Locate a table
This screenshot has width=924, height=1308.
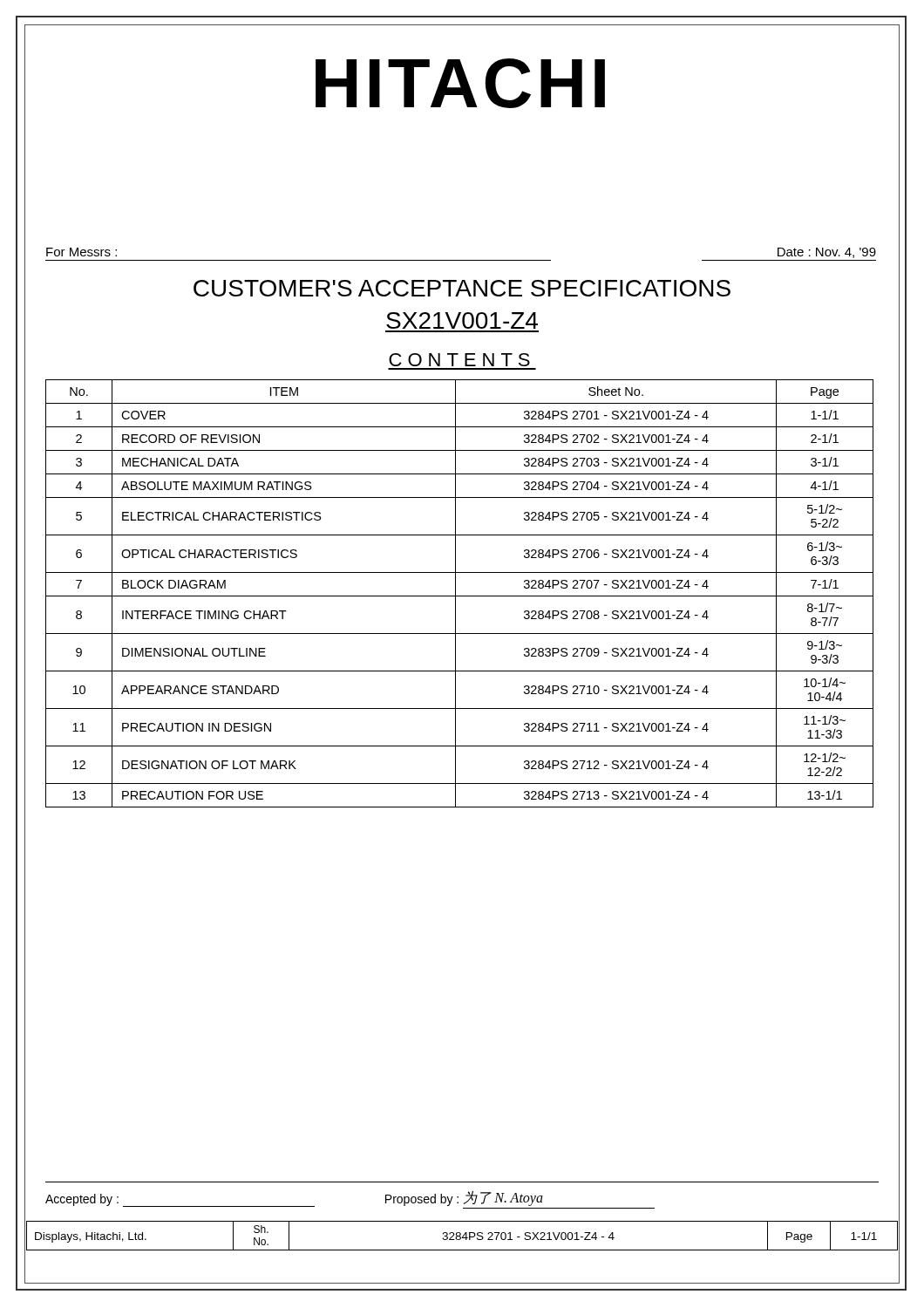coord(459,593)
